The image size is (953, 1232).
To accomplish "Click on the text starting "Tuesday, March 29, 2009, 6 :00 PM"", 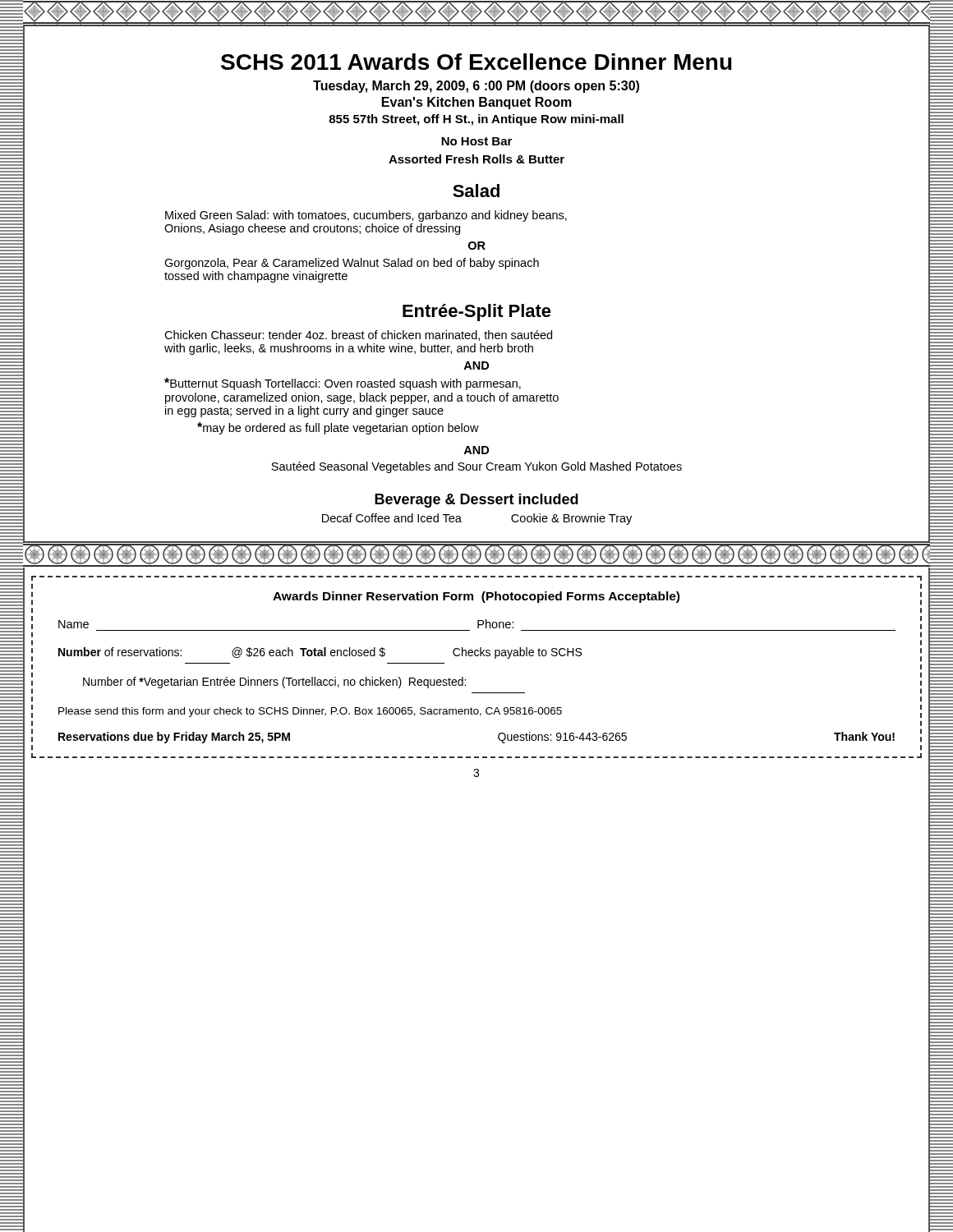I will tap(476, 86).
